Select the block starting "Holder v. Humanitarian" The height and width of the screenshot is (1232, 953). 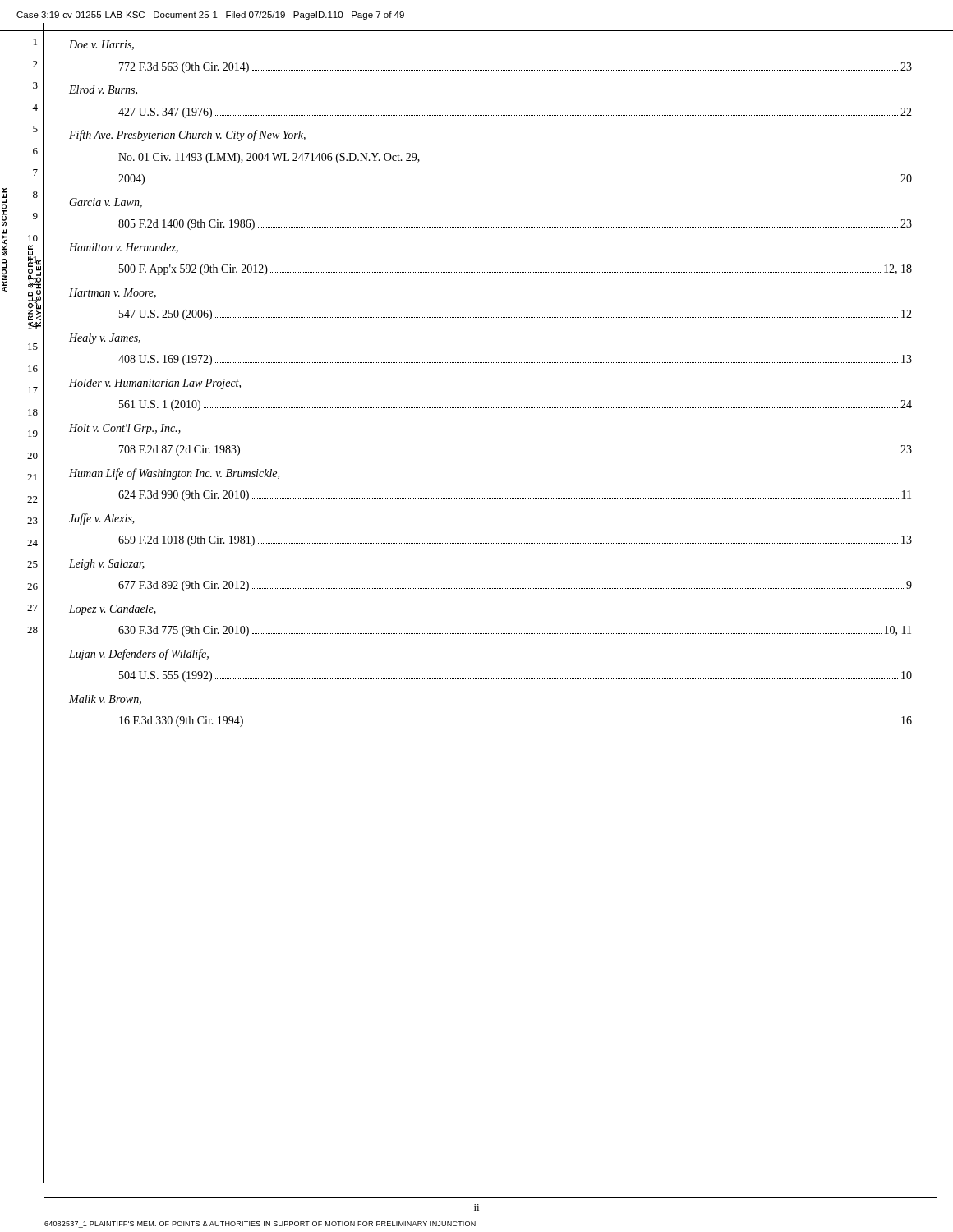coord(155,384)
